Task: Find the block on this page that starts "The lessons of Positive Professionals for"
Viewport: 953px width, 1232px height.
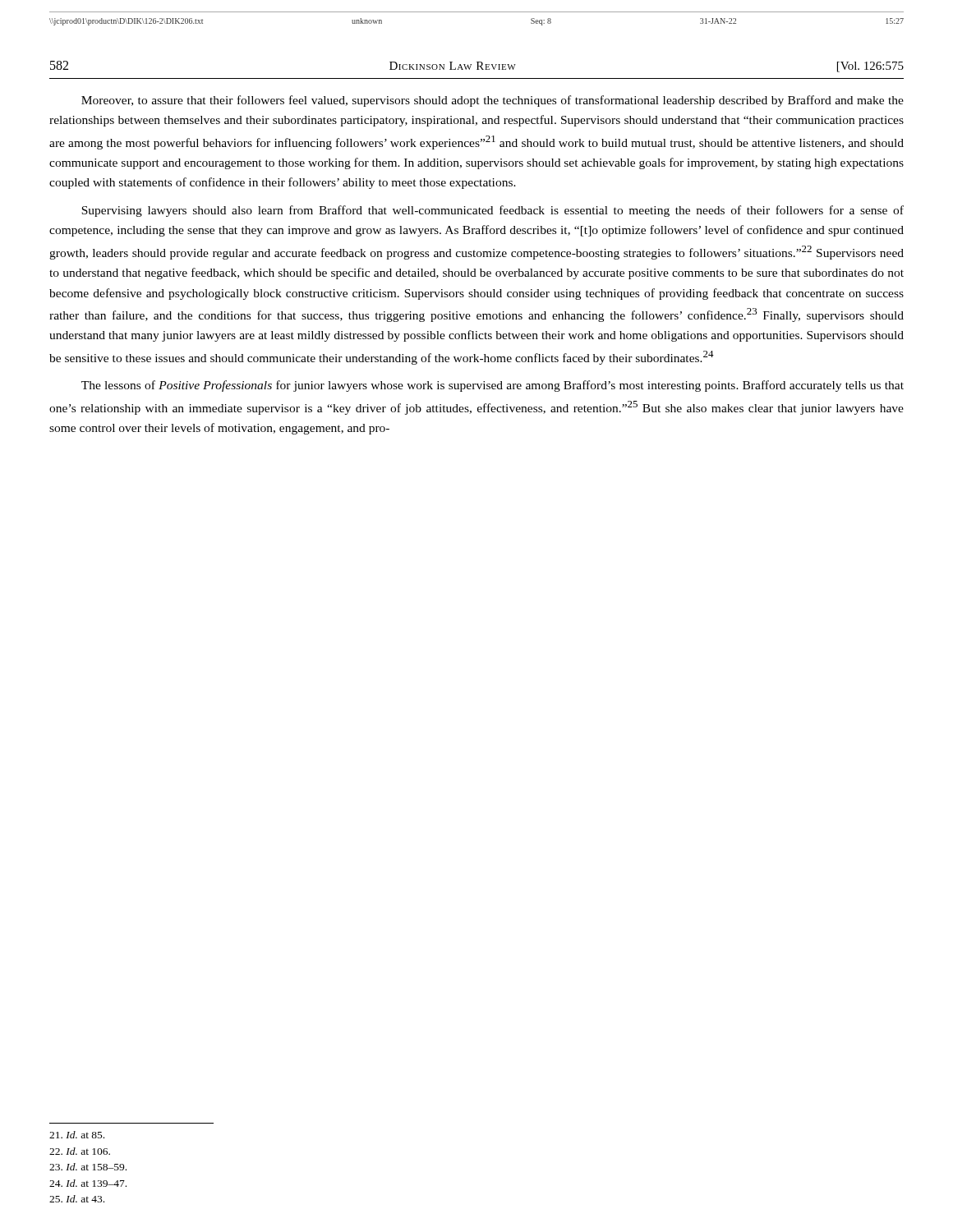Action: 476,406
